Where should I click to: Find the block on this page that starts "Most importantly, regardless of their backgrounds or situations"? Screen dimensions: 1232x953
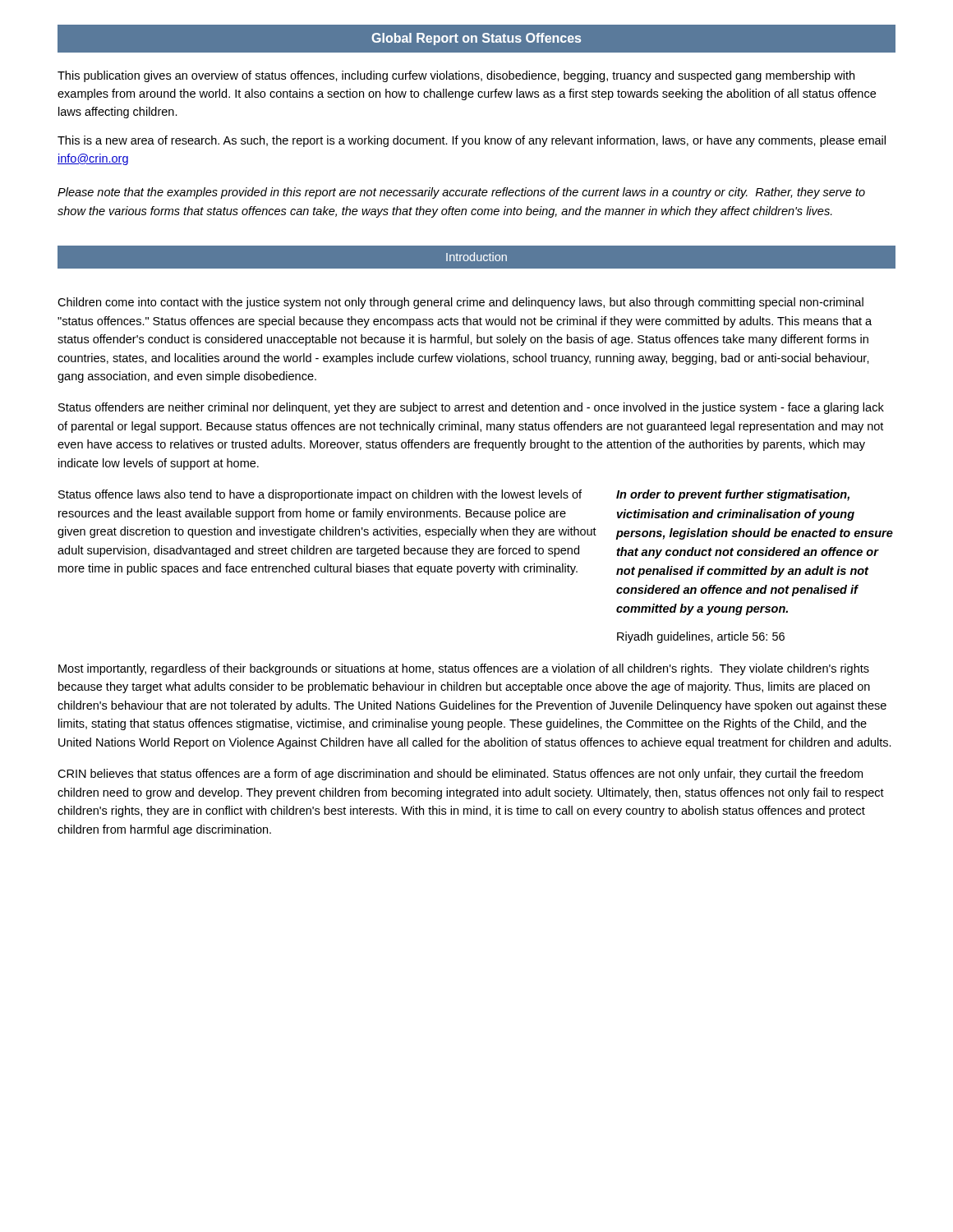pos(475,705)
